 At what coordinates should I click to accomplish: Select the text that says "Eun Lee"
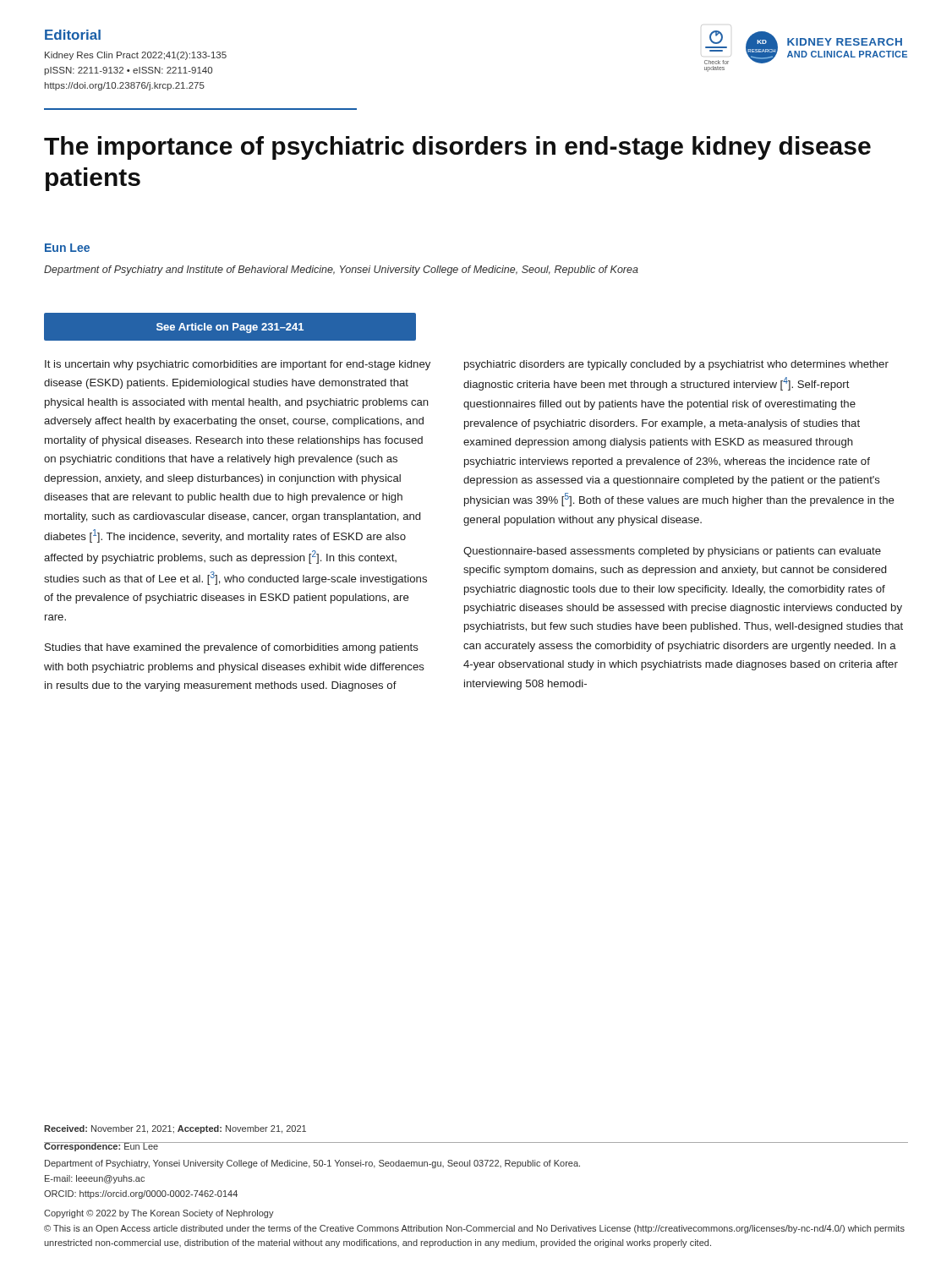67,248
